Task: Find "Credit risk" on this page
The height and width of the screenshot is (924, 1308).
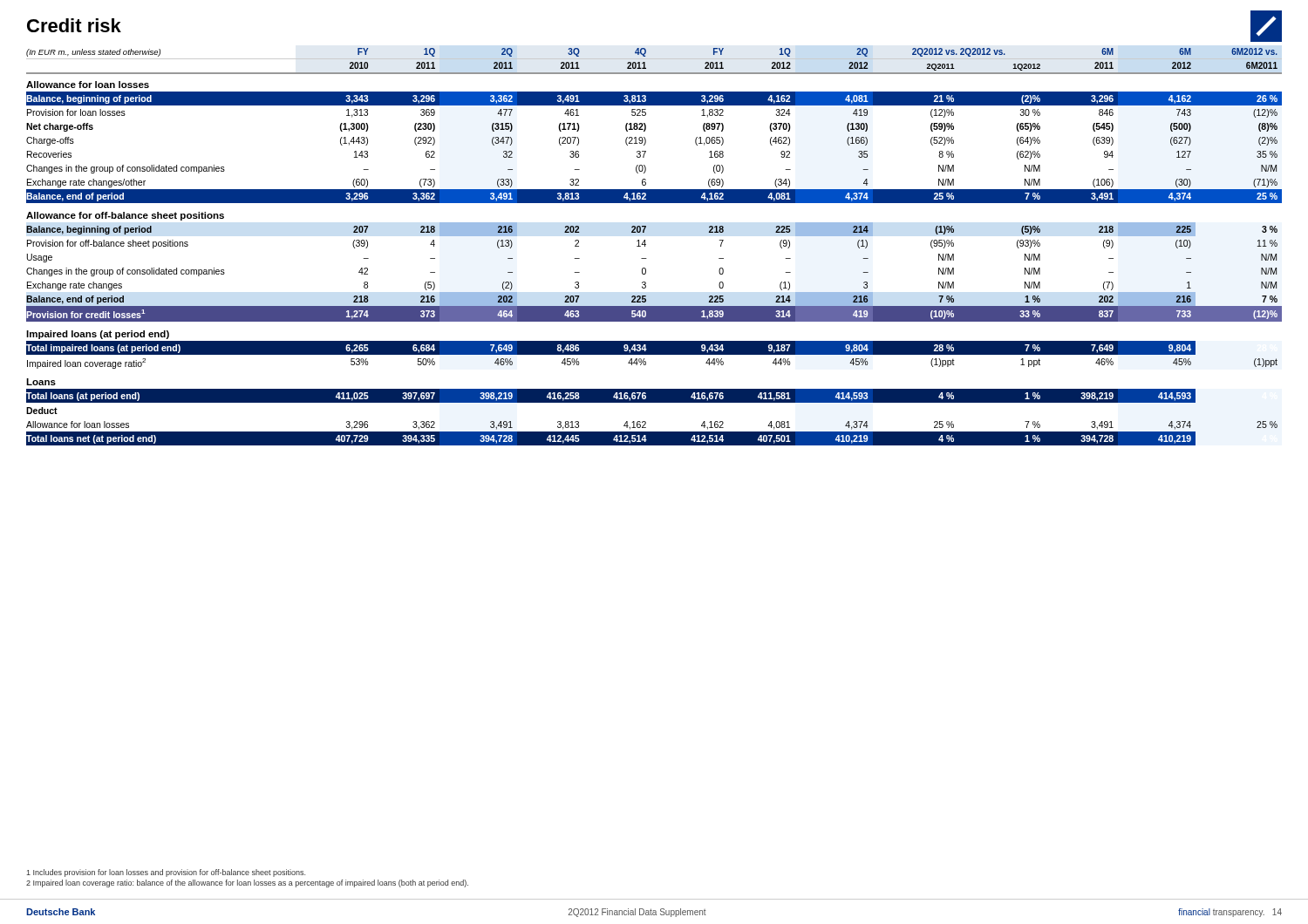Action: (x=74, y=26)
